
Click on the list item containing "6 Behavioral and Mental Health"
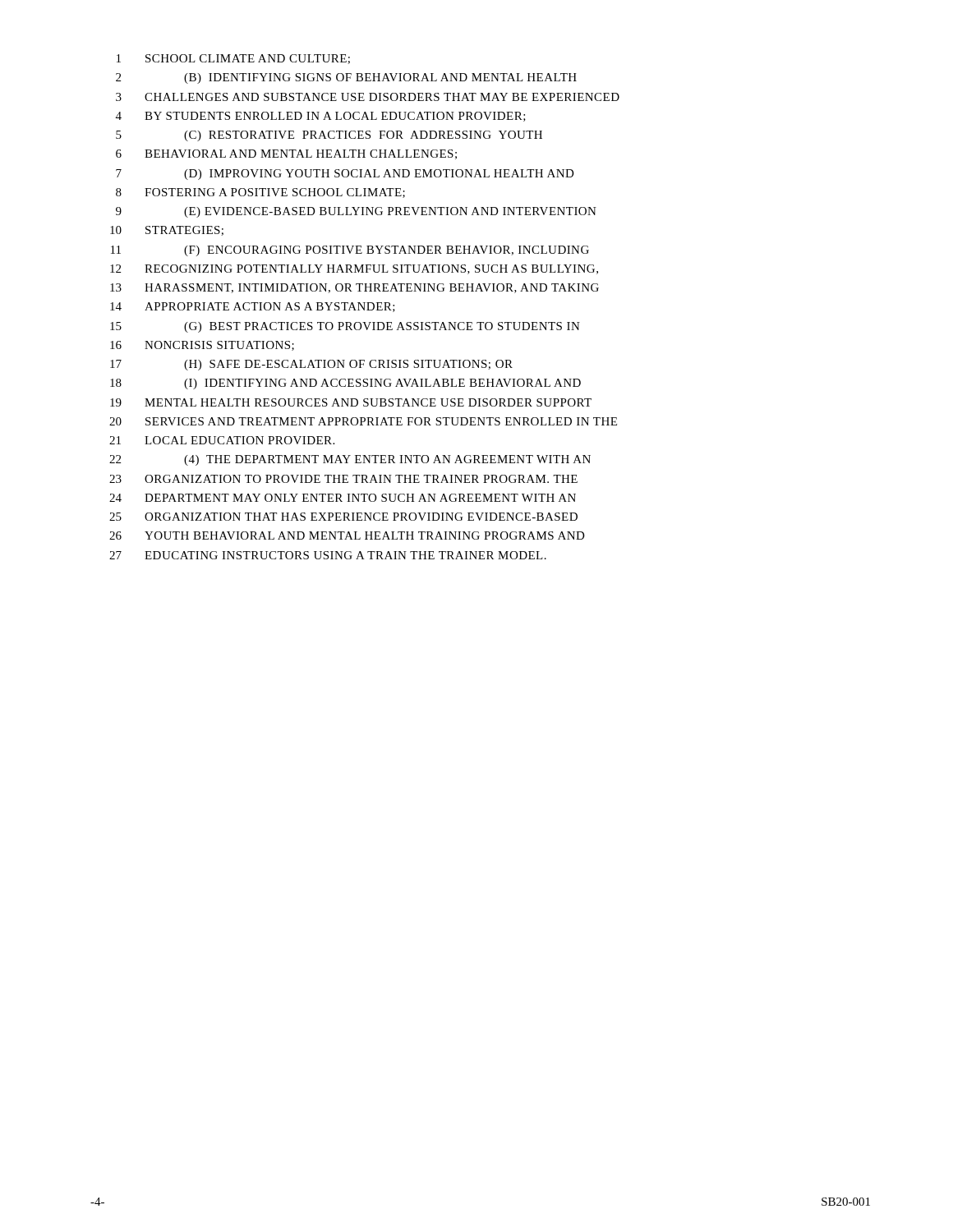pos(286,154)
